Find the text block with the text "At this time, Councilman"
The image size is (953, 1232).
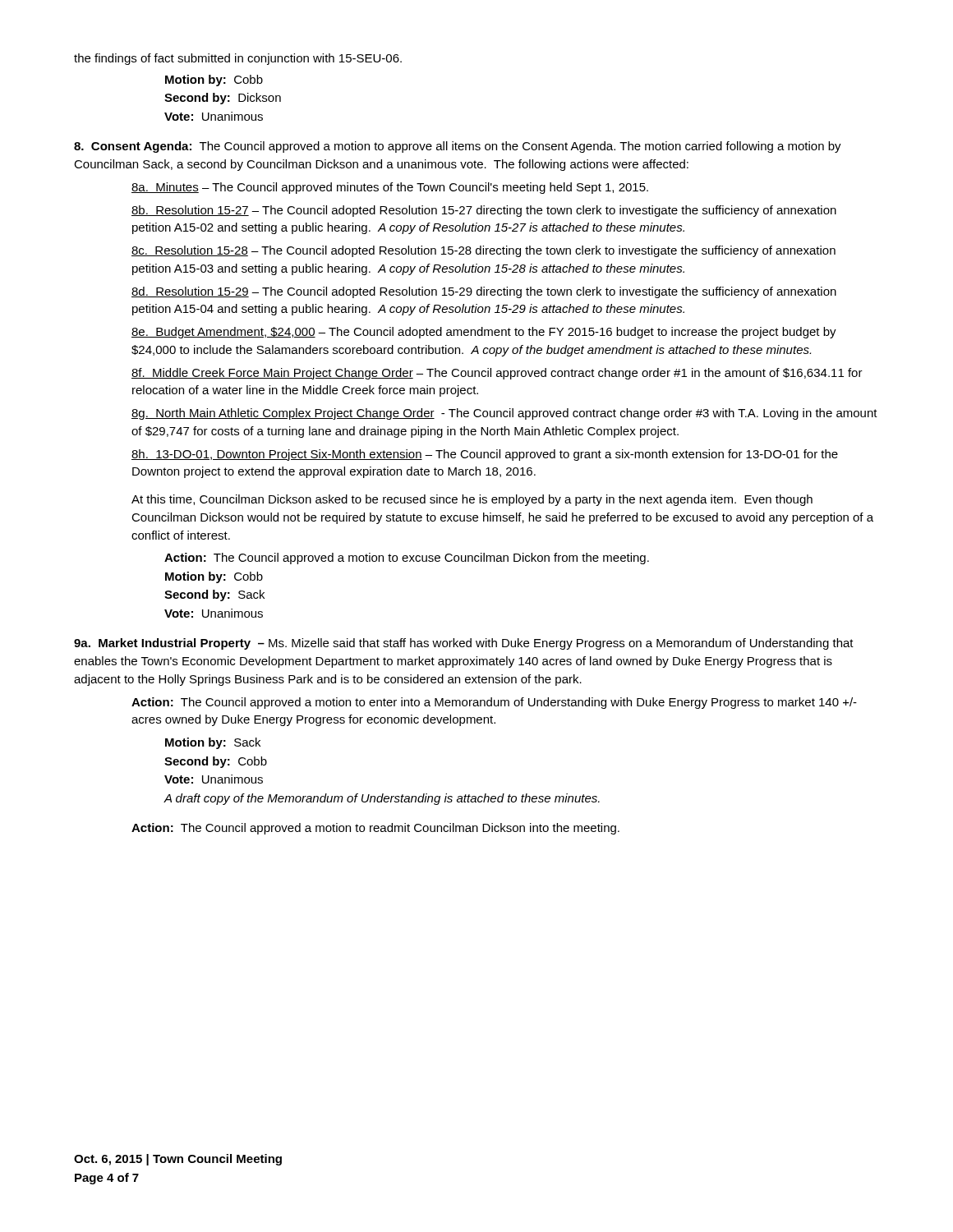coord(502,517)
